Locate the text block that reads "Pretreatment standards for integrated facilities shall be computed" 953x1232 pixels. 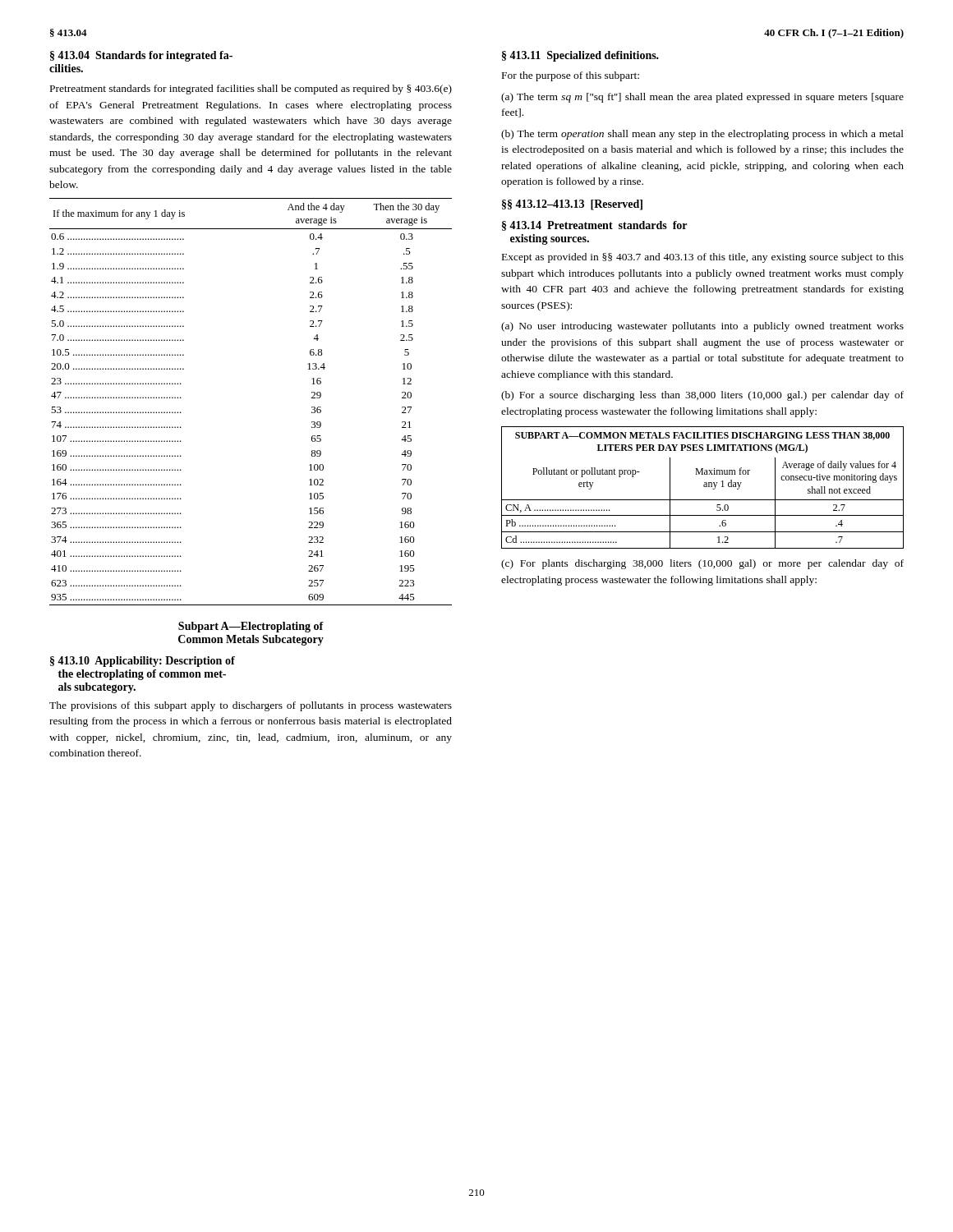coord(251,137)
